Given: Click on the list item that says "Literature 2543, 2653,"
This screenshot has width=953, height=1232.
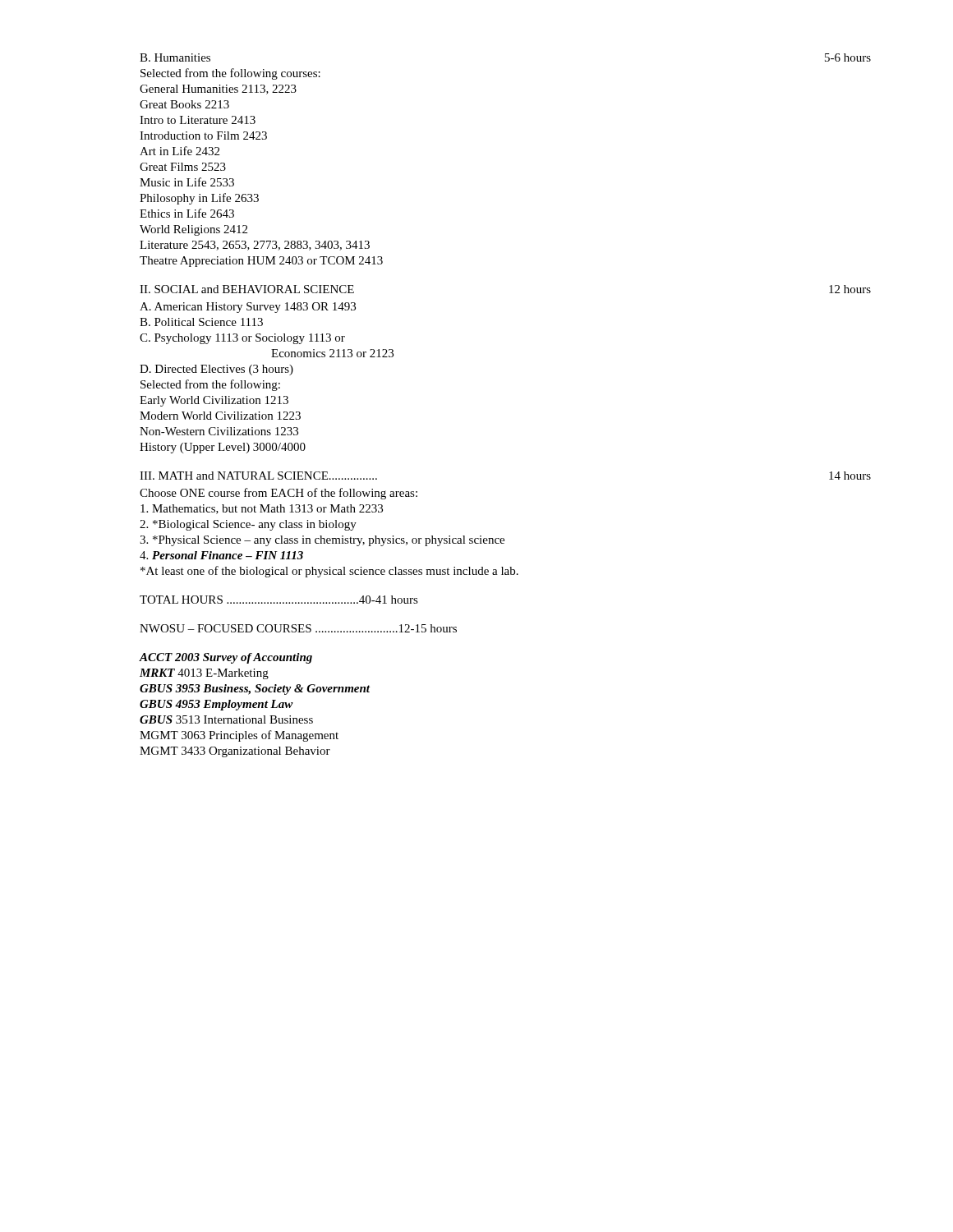Looking at the screenshot, I should (255, 245).
